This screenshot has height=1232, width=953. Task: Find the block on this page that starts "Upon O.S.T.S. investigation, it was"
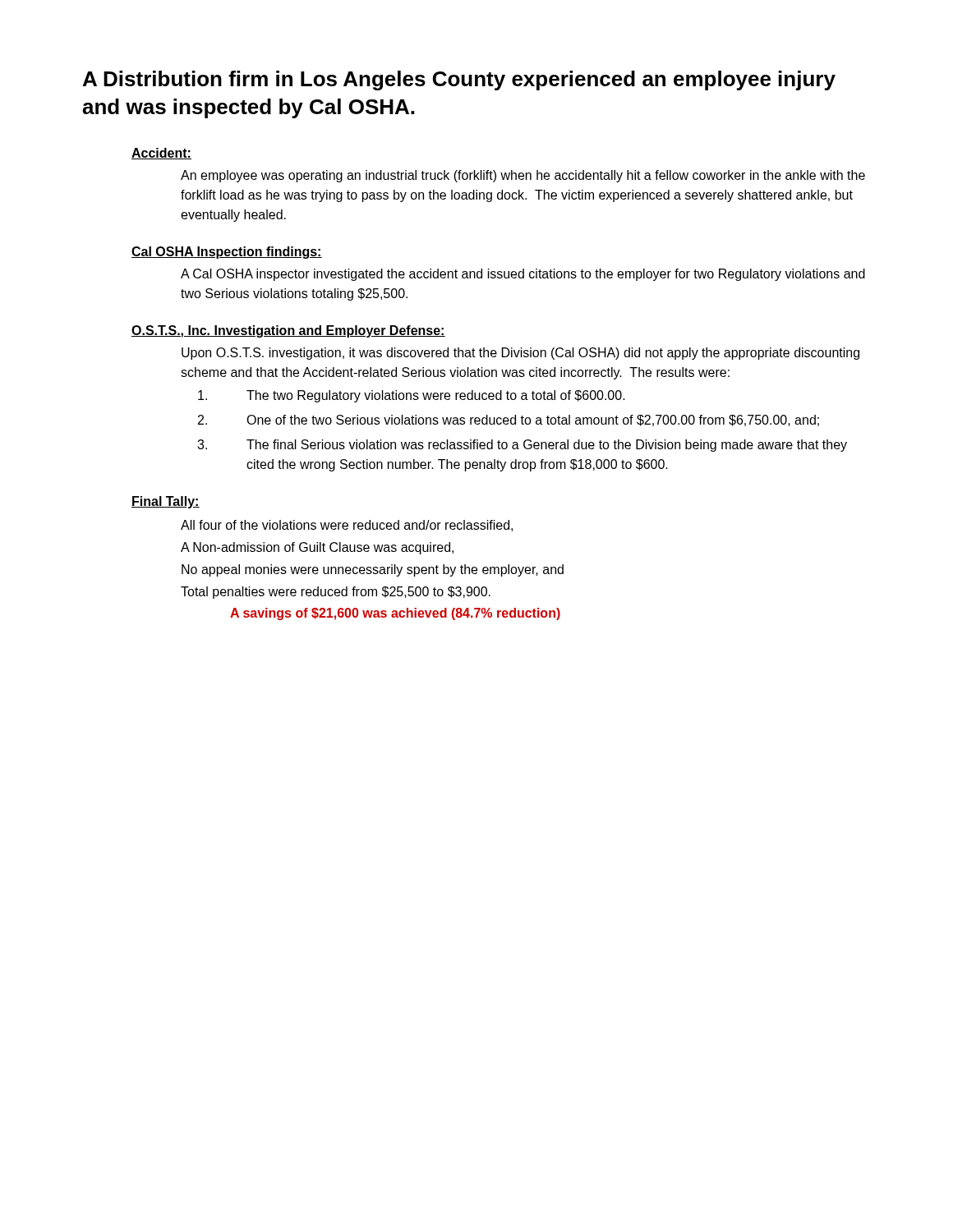coord(521,362)
